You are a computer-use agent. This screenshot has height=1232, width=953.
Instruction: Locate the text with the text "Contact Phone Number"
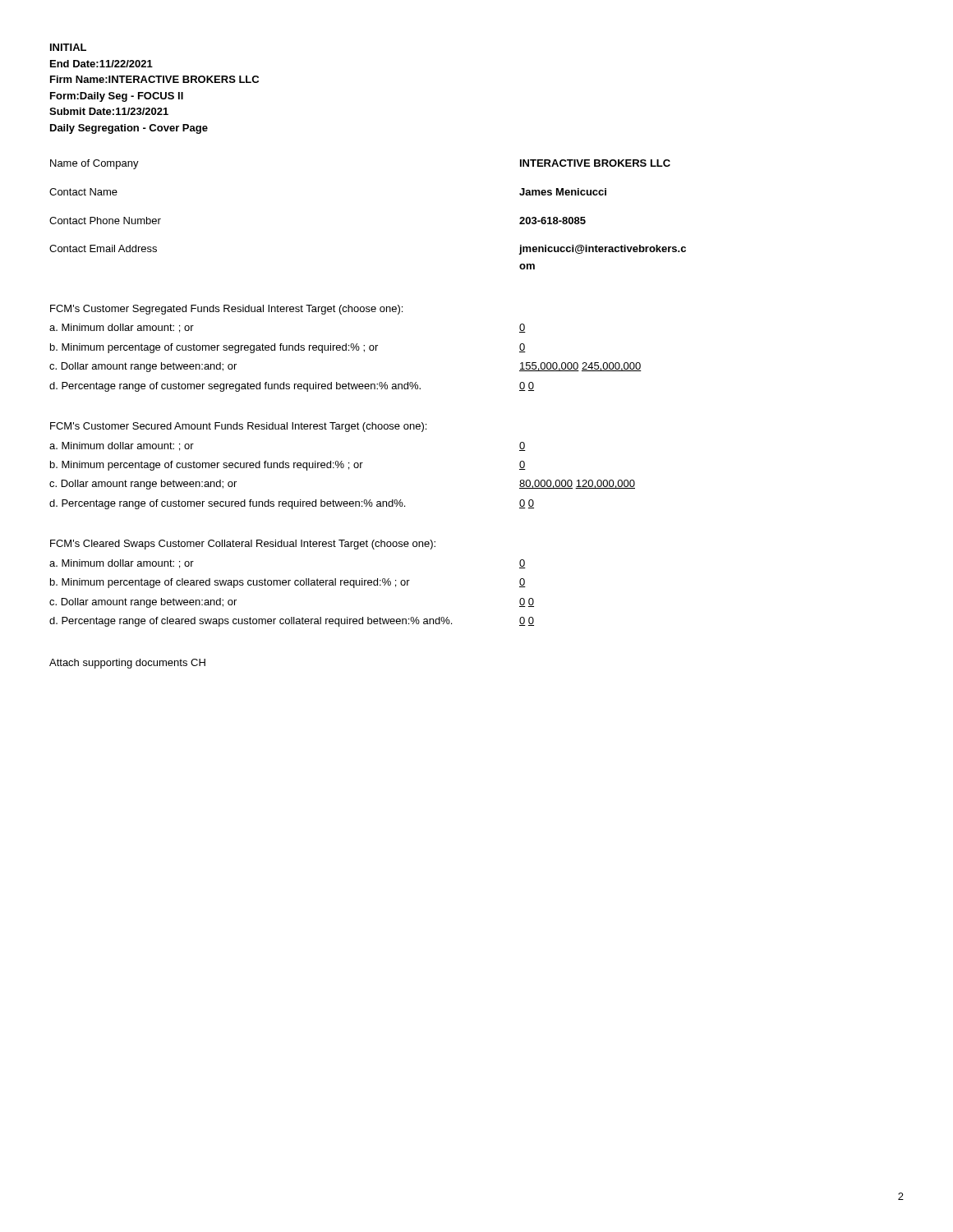pos(105,220)
